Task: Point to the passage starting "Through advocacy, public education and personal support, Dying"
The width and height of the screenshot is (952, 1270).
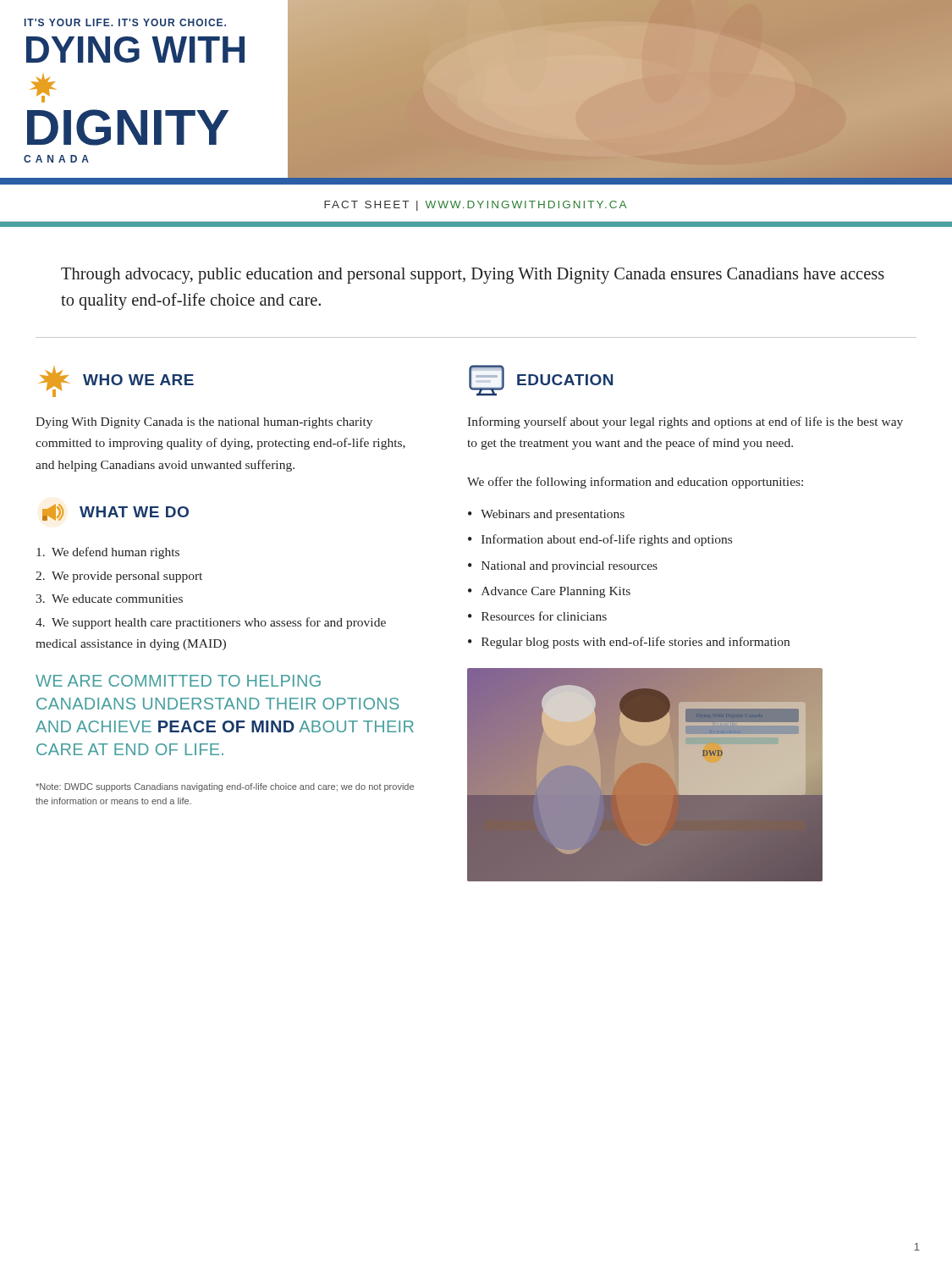Action: point(473,287)
